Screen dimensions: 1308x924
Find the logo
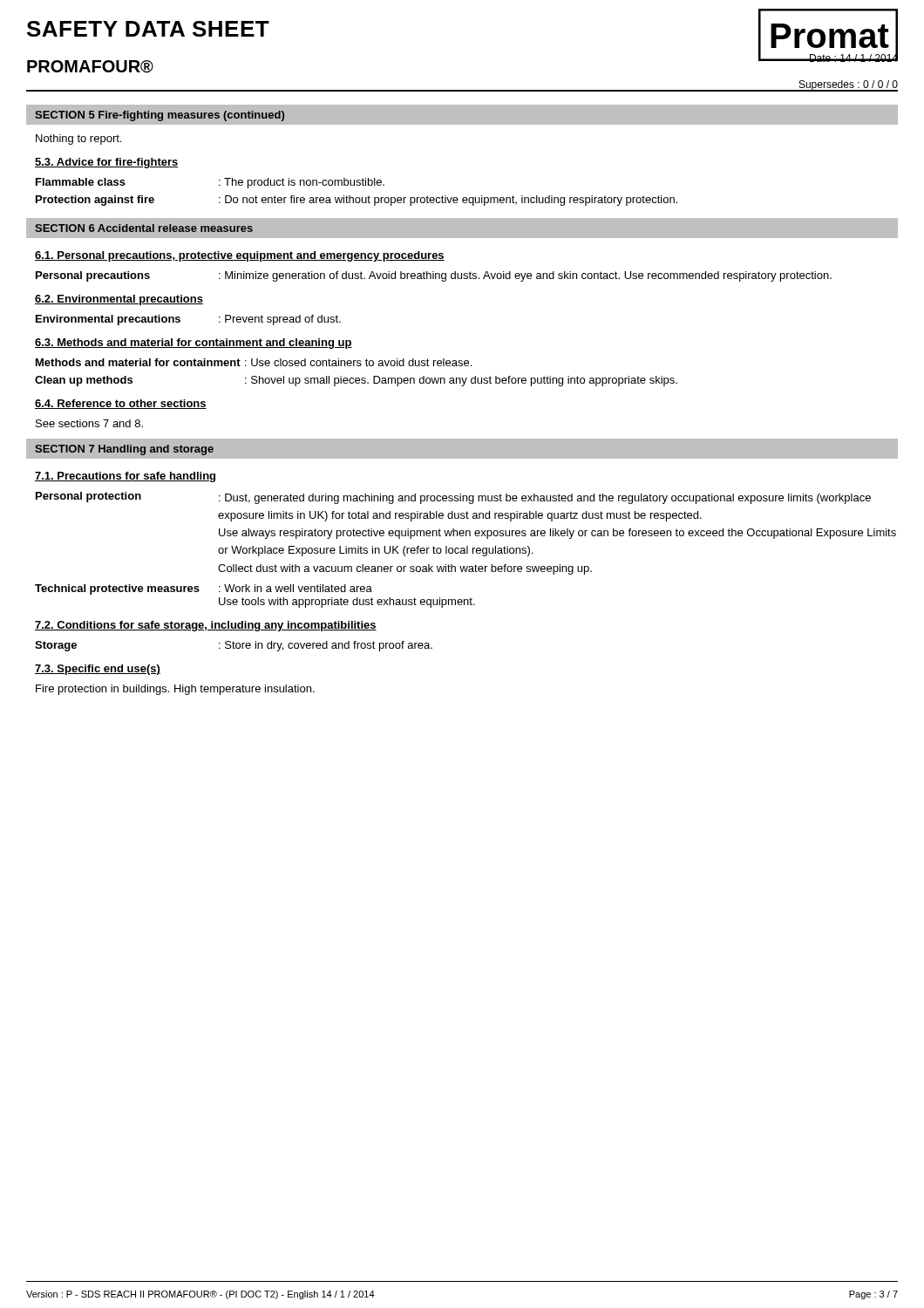pos(828,36)
